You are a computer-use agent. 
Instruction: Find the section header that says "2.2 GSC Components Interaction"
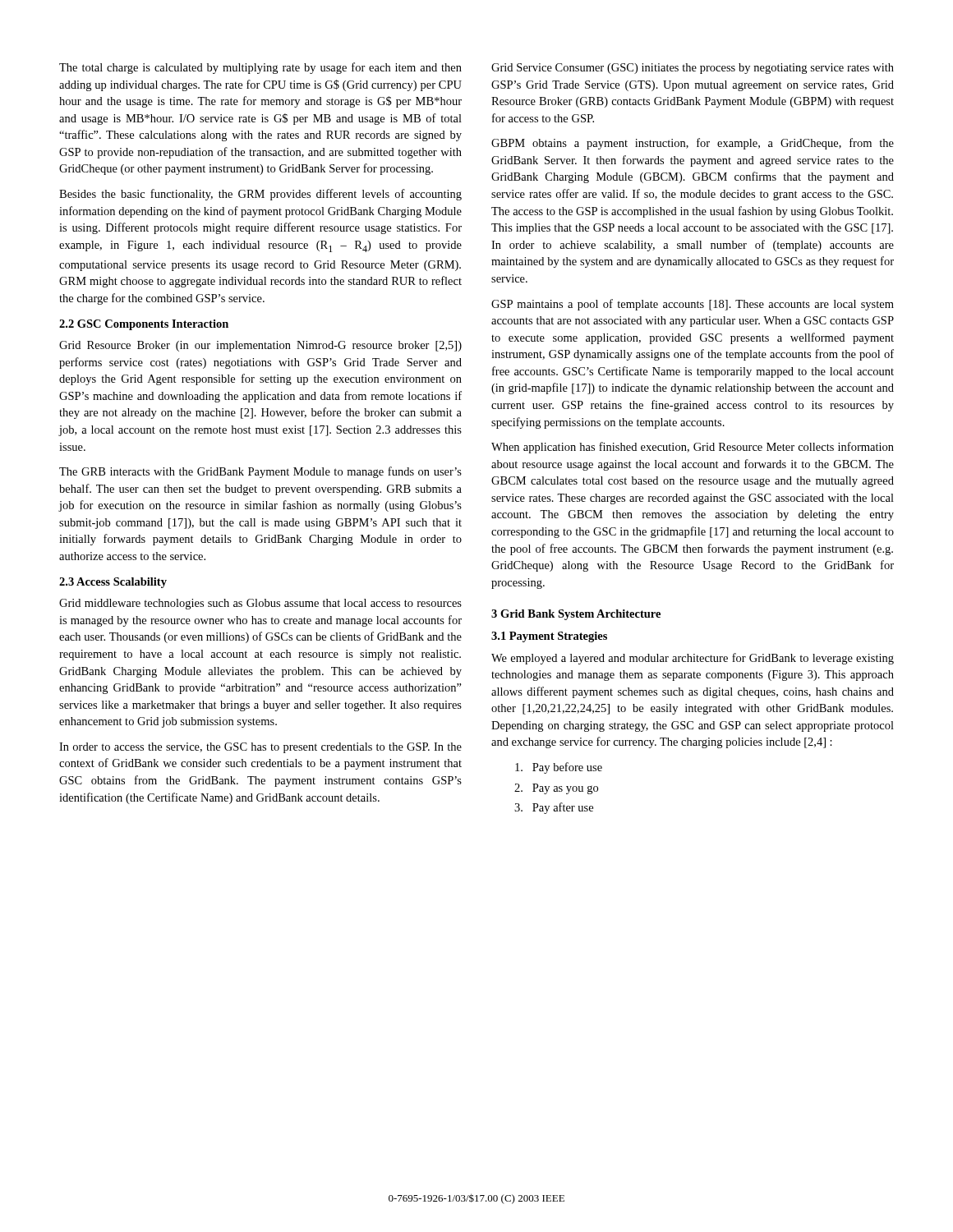point(144,325)
